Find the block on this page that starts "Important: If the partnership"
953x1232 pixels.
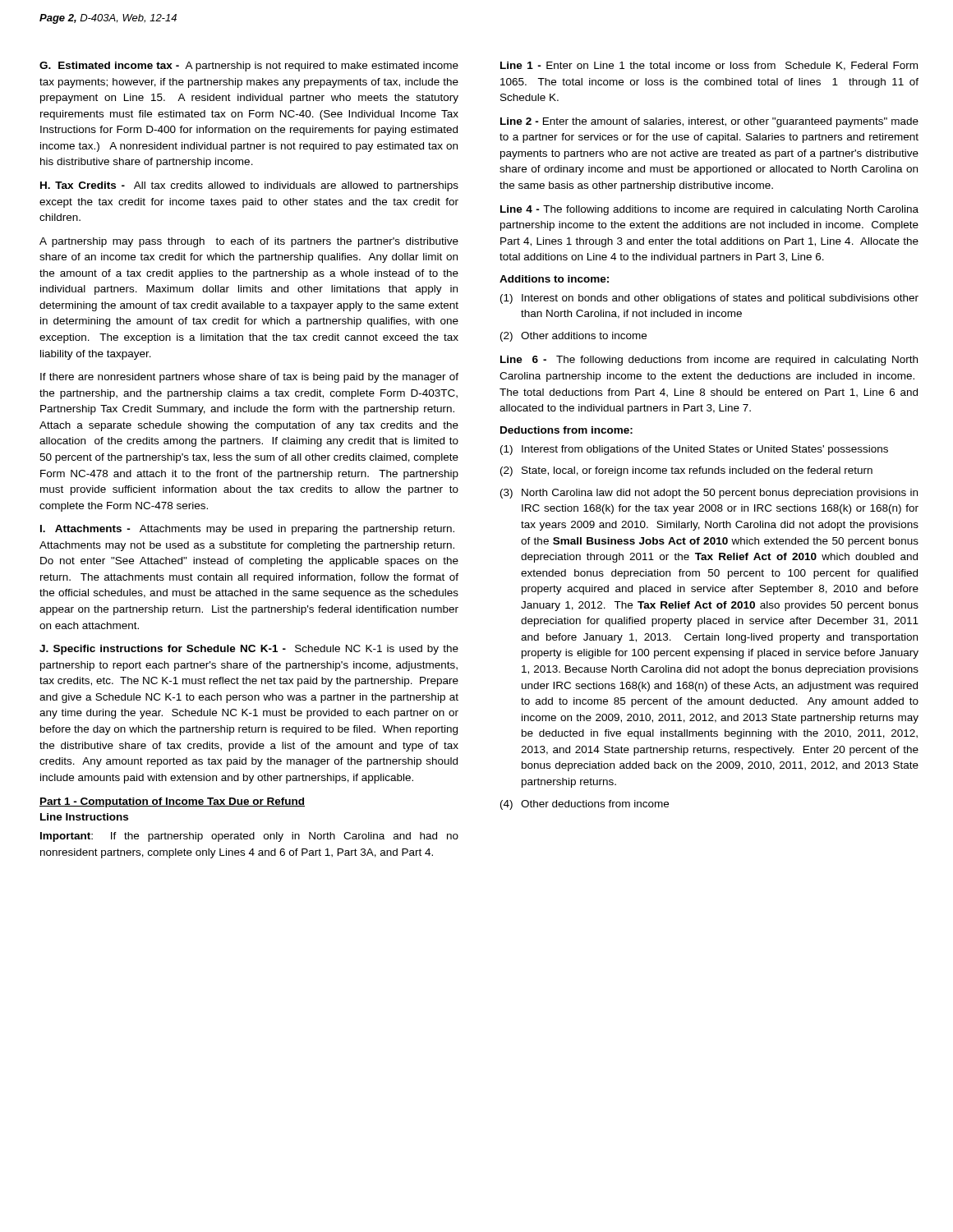(x=249, y=844)
